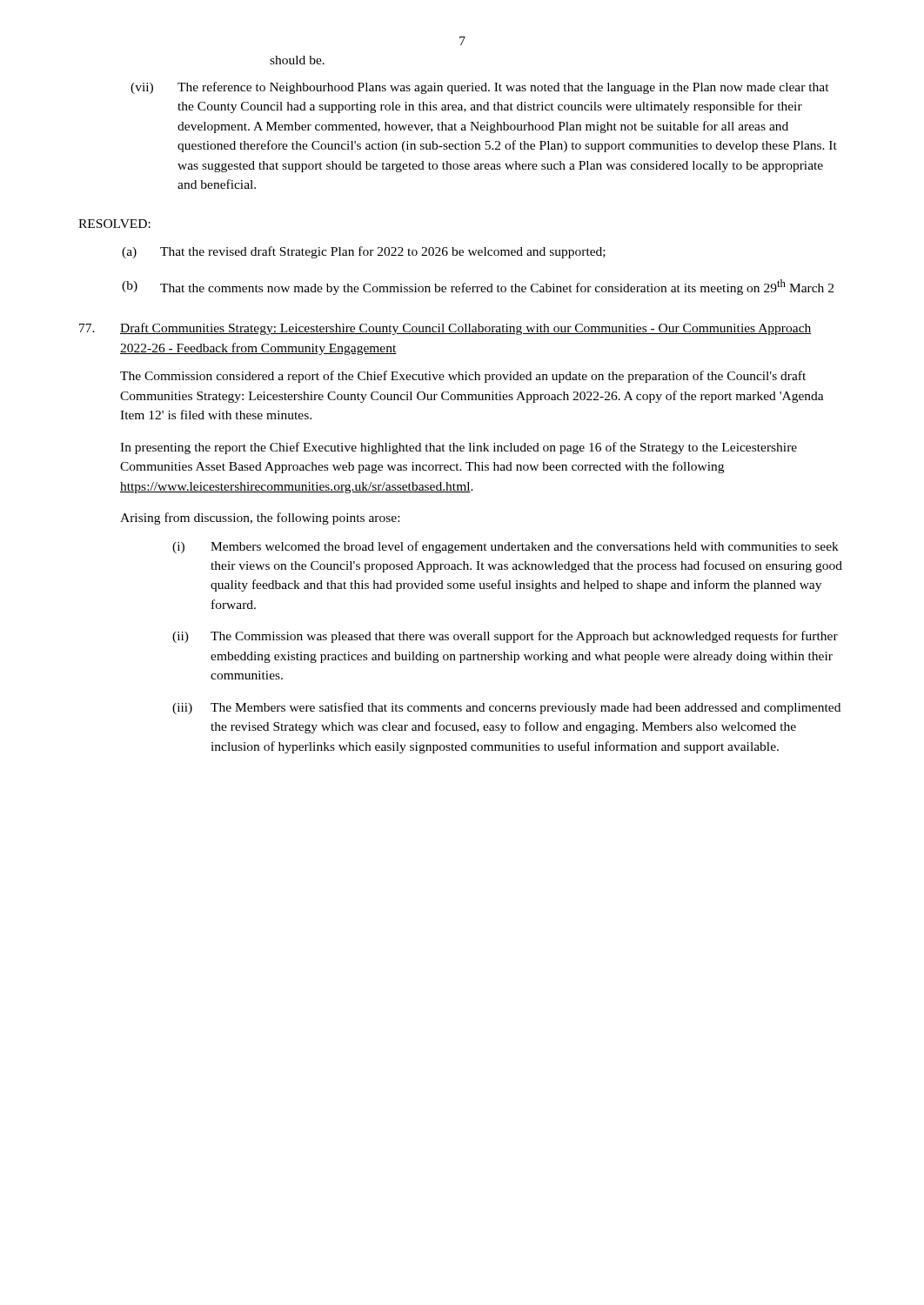Screen dimensions: 1305x924
Task: Point to the block beginning "(ii) The Commission"
Action: pyautogui.click(x=509, y=656)
